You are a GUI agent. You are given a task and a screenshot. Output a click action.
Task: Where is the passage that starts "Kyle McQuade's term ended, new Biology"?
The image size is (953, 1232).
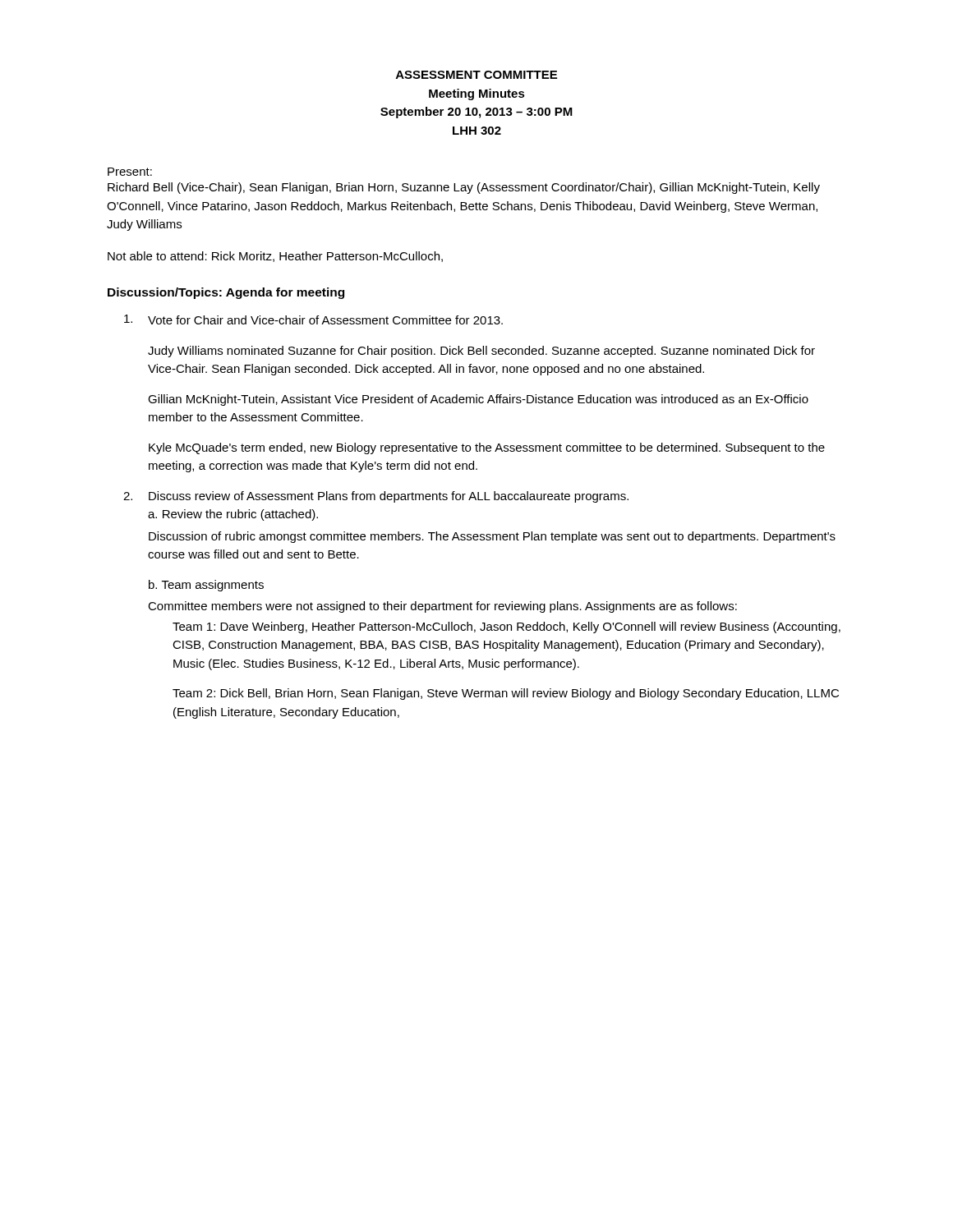pyautogui.click(x=497, y=457)
